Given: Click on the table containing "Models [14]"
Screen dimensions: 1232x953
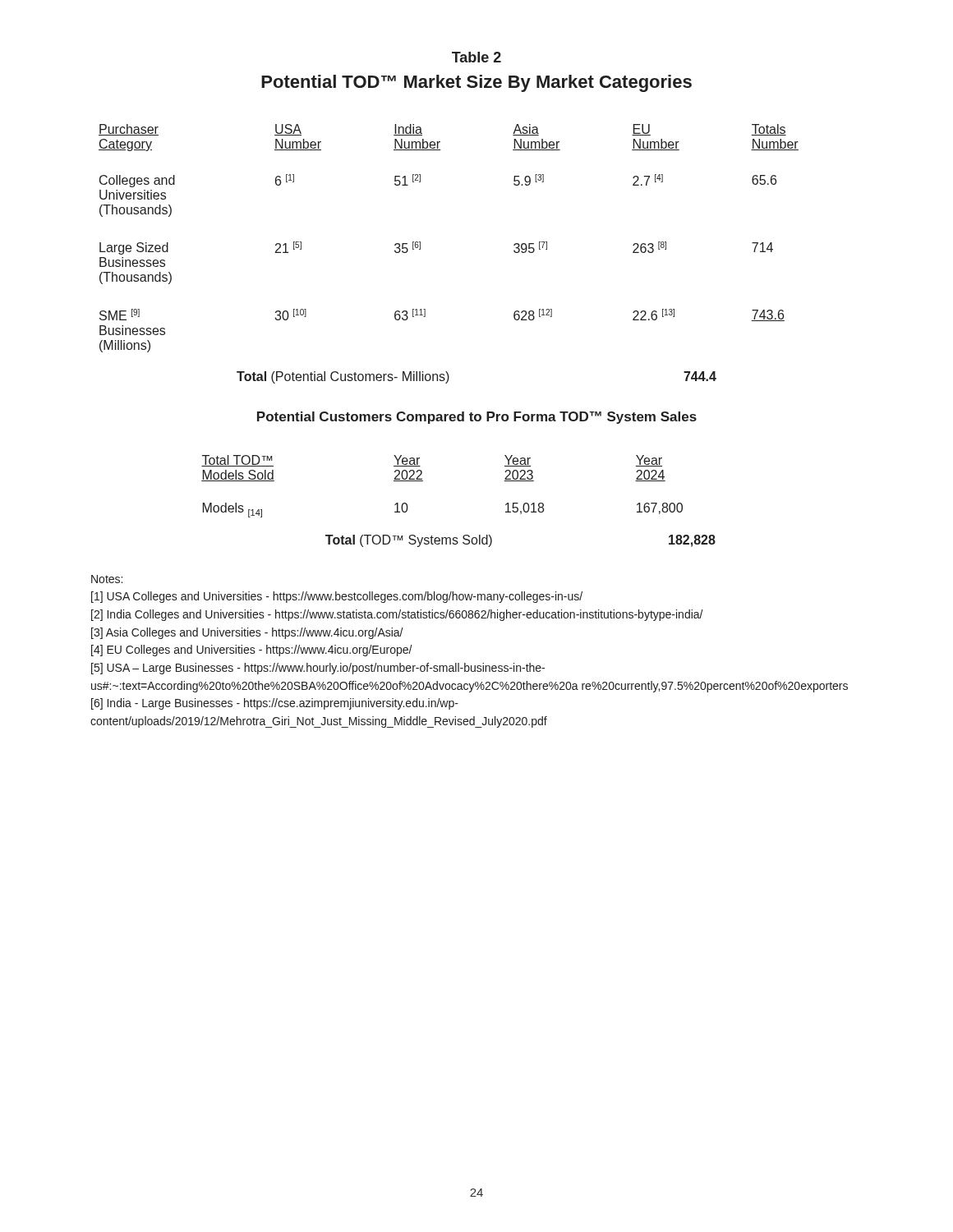Looking at the screenshot, I should click(x=476, y=498).
